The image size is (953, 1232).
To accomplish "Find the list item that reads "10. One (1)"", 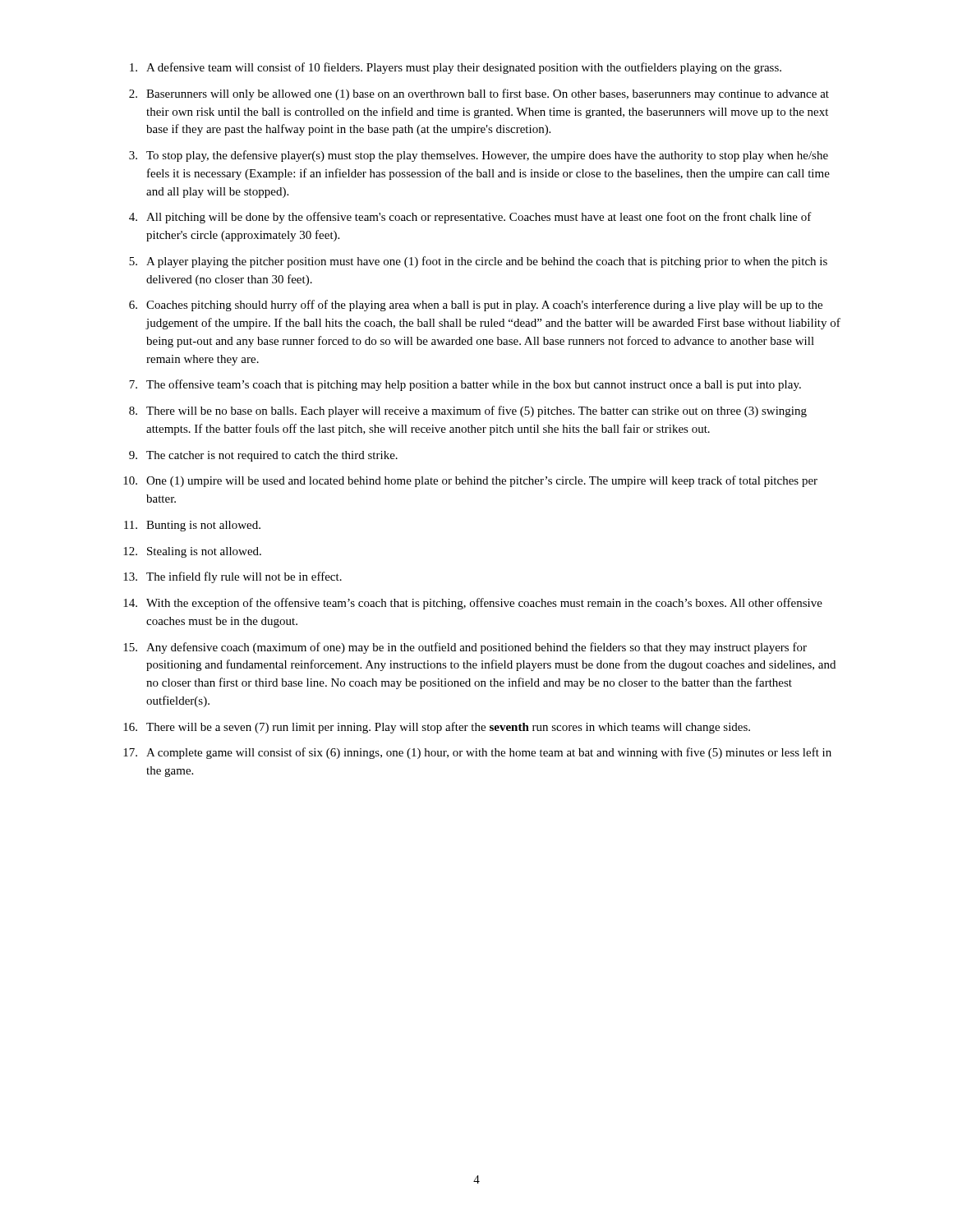I will pos(476,490).
